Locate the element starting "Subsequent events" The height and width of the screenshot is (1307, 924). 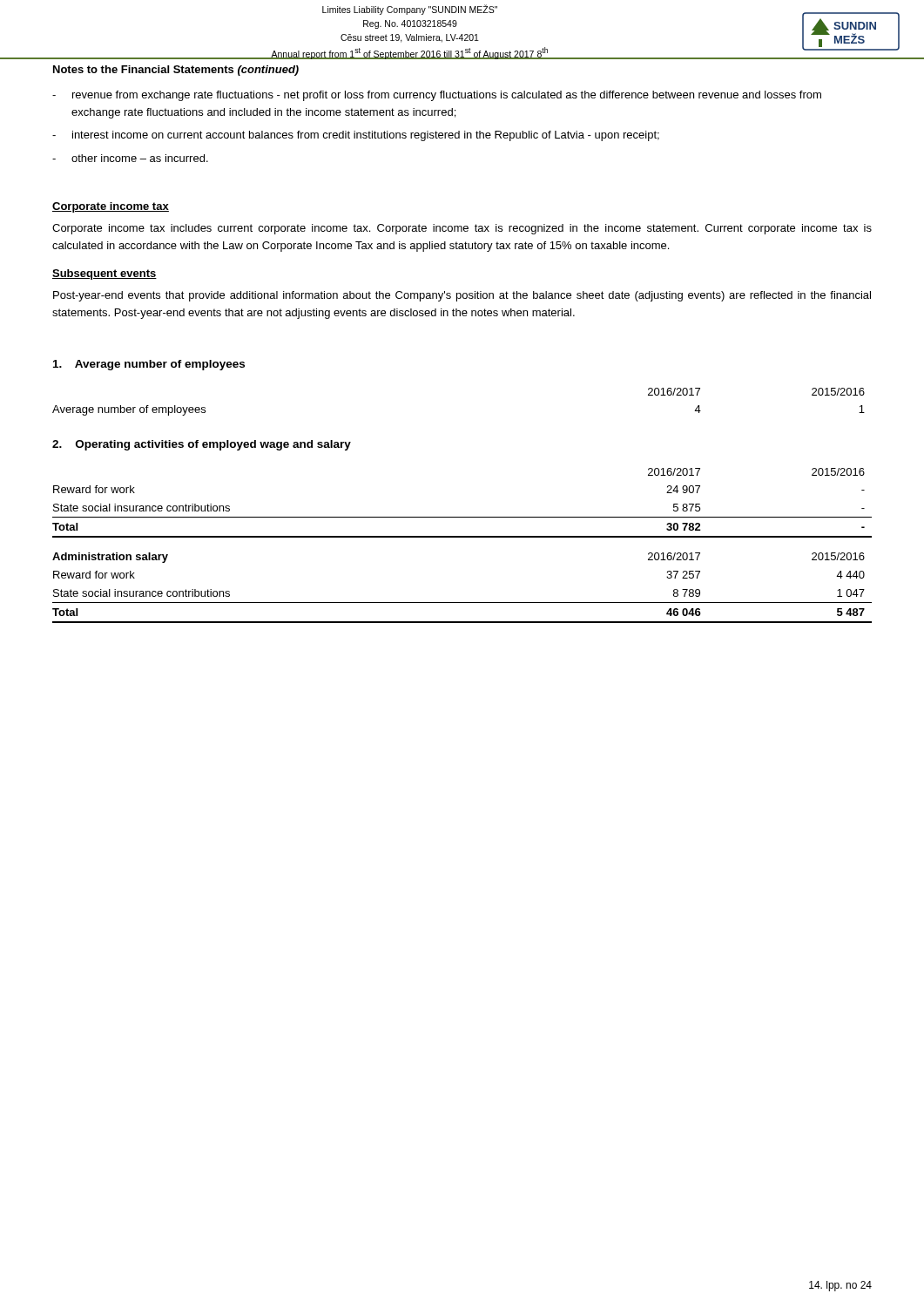pyautogui.click(x=104, y=273)
